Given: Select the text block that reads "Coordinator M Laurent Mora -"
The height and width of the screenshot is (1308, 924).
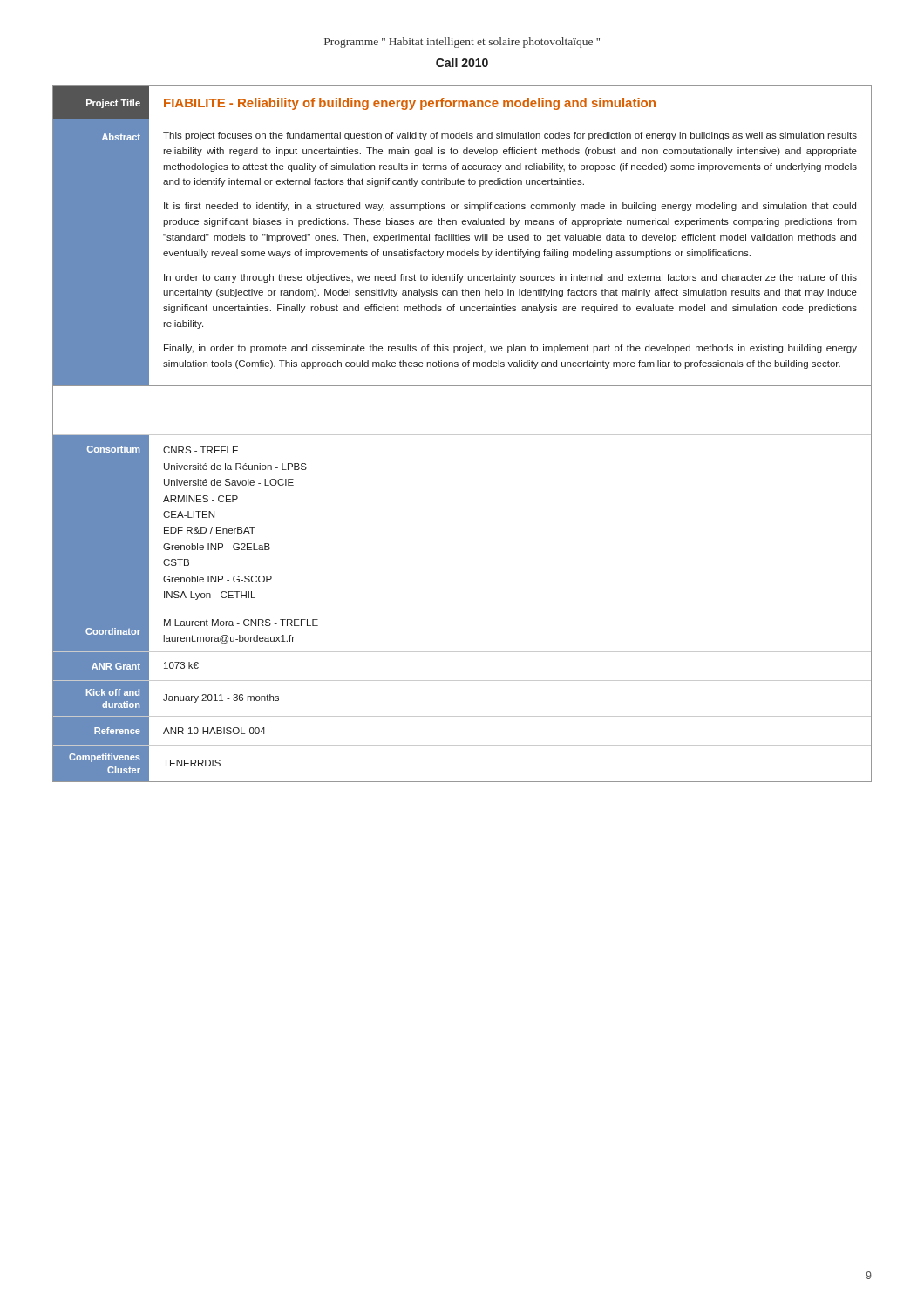Looking at the screenshot, I should click(x=462, y=631).
